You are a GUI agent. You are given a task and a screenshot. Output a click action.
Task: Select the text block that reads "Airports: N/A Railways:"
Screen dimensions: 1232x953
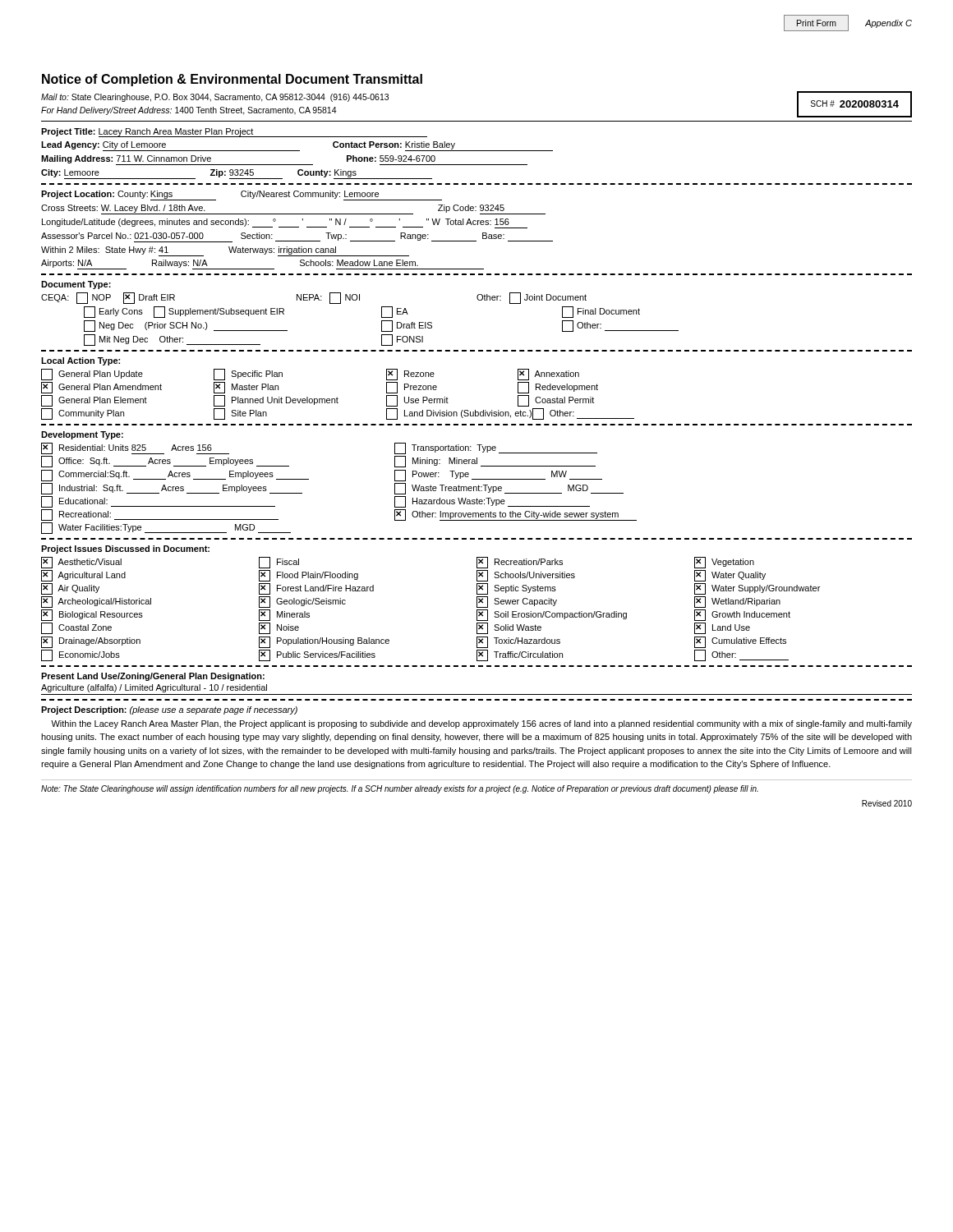pos(263,263)
